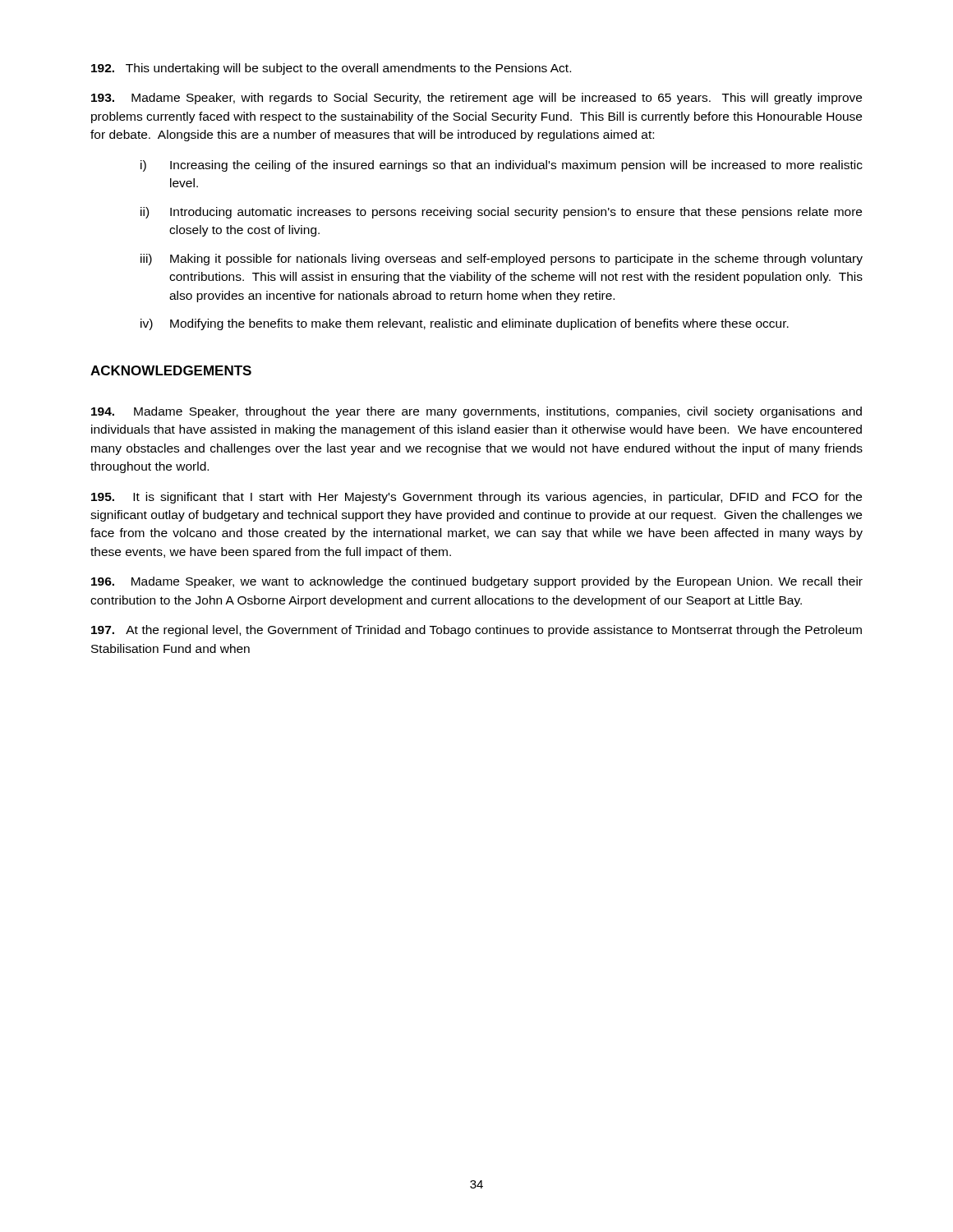
Task: Locate the list item that reads "ii) Introducing automatic increases to persons receiving social"
Action: coord(501,221)
